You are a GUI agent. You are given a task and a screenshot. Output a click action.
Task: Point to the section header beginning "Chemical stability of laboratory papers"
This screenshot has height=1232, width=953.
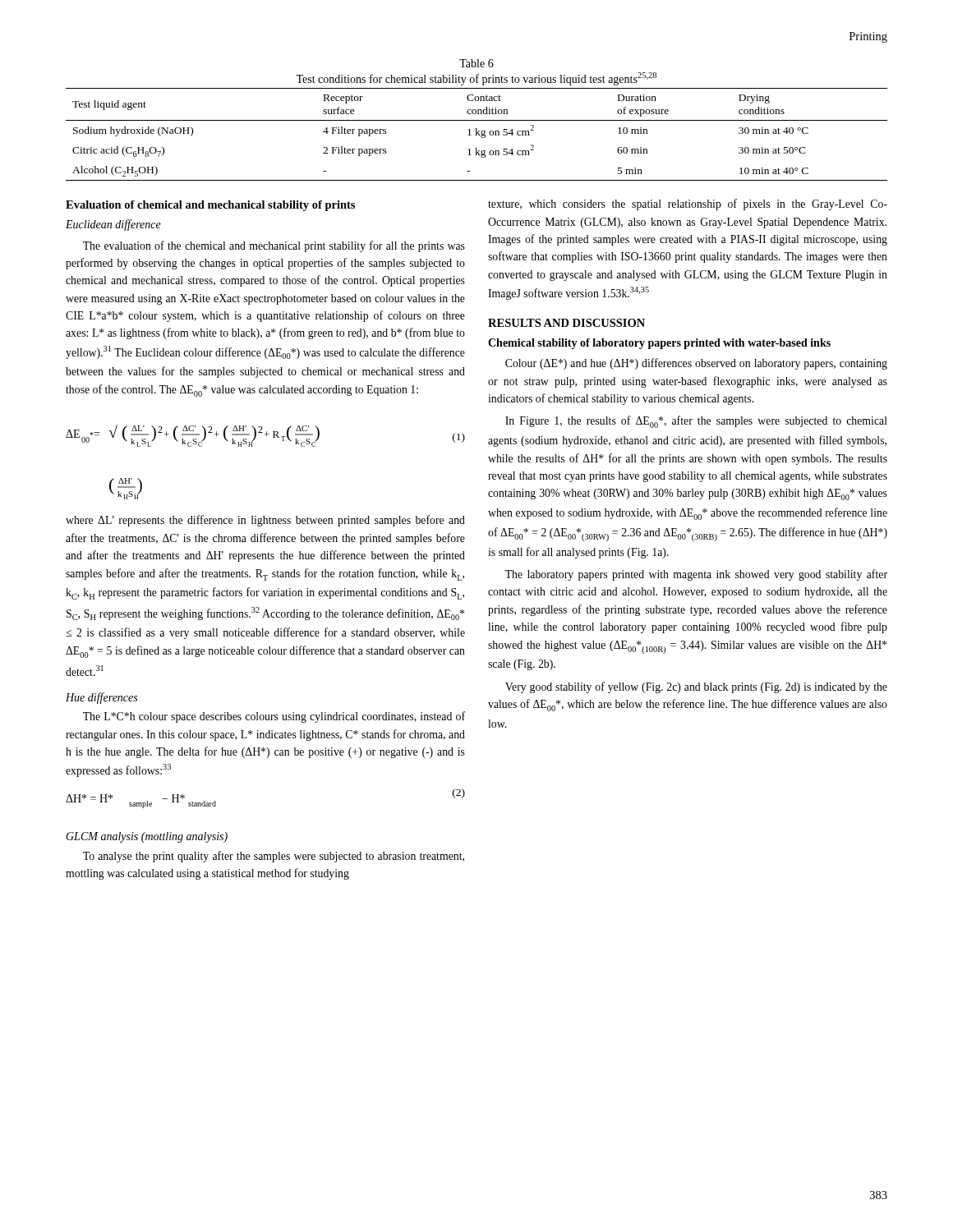coord(659,343)
